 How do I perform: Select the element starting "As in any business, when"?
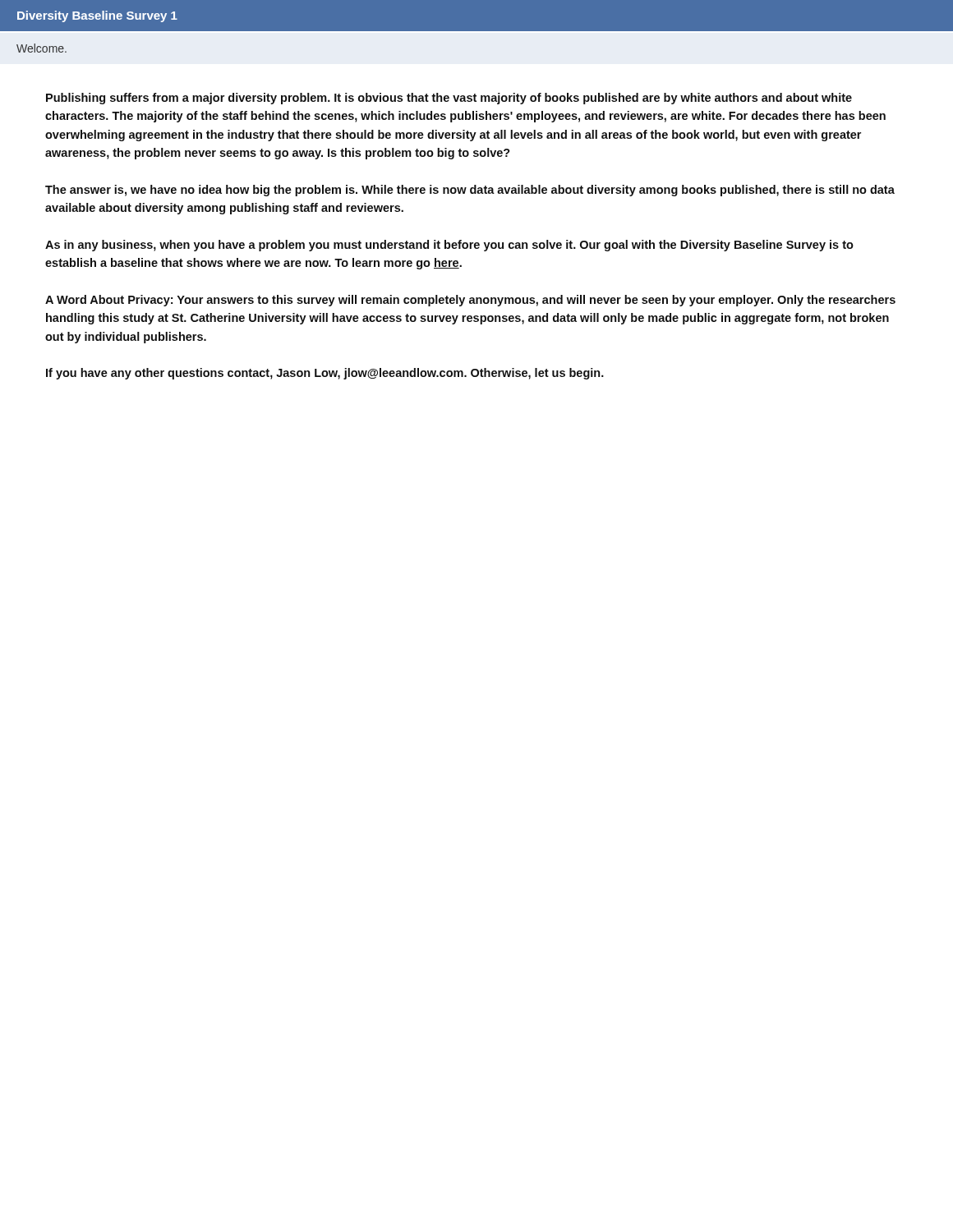click(449, 254)
